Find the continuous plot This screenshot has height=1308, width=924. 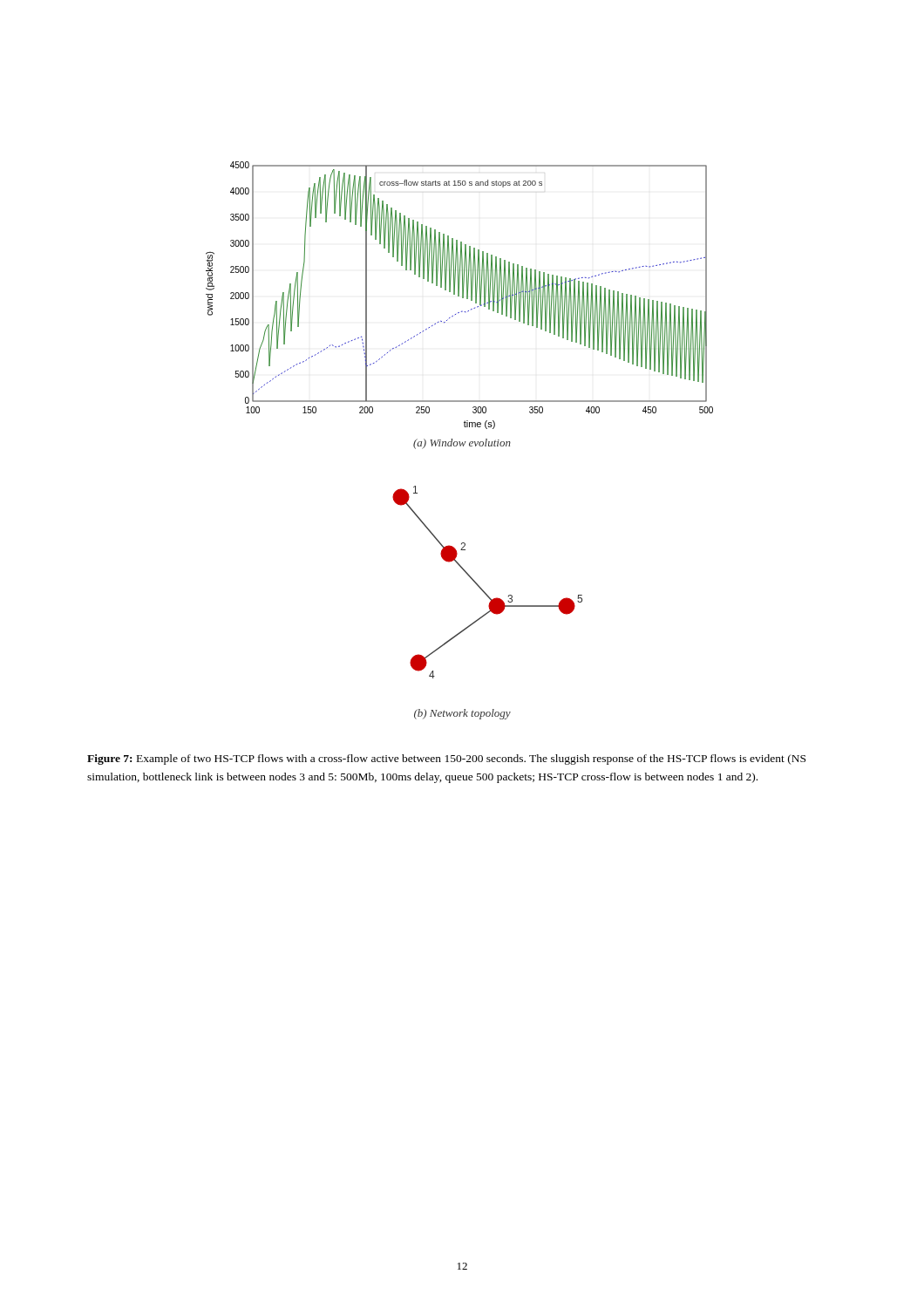462,296
